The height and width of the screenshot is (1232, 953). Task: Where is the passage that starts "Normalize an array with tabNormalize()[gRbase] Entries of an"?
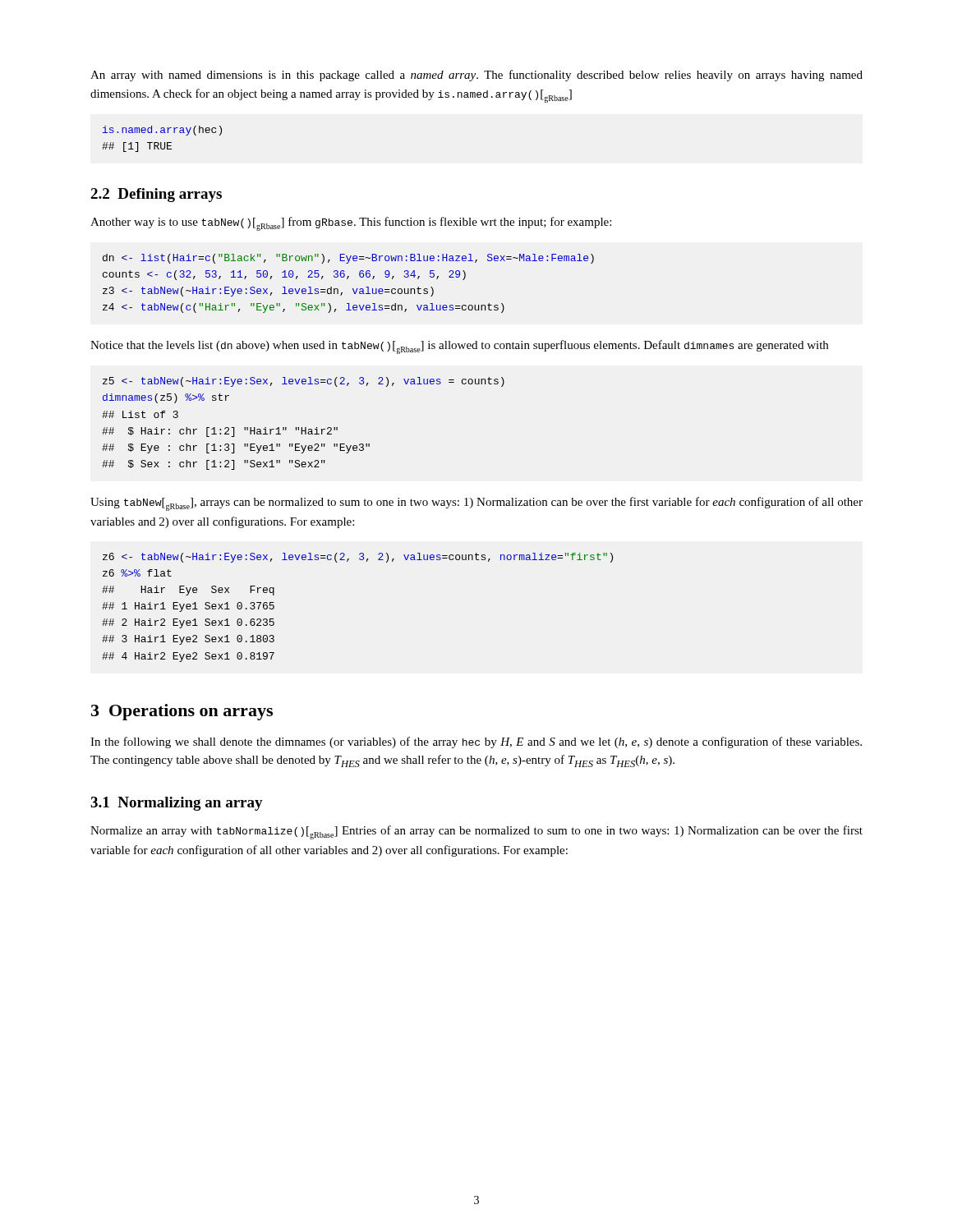(476, 840)
